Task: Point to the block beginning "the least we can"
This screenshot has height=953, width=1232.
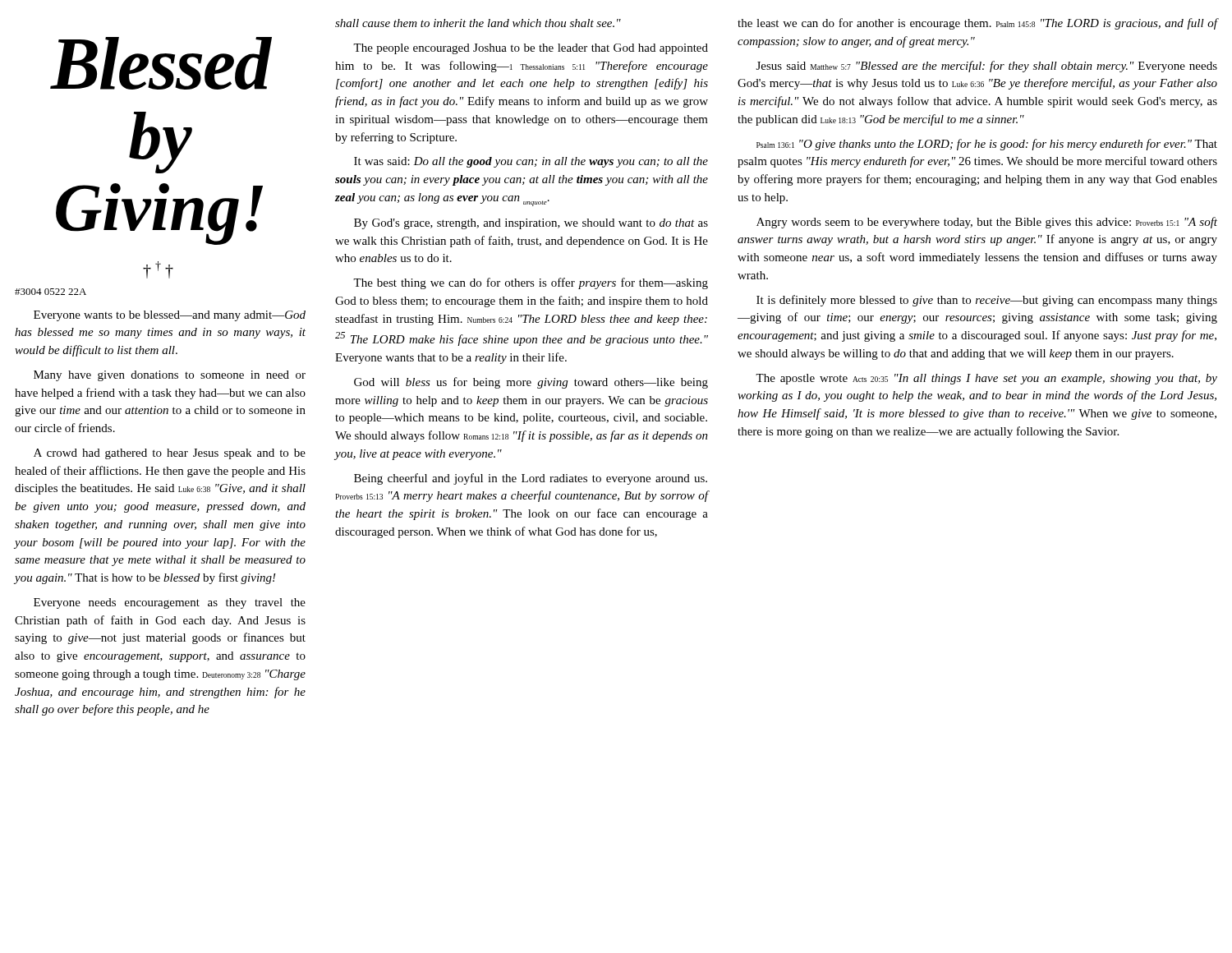Action: [977, 228]
